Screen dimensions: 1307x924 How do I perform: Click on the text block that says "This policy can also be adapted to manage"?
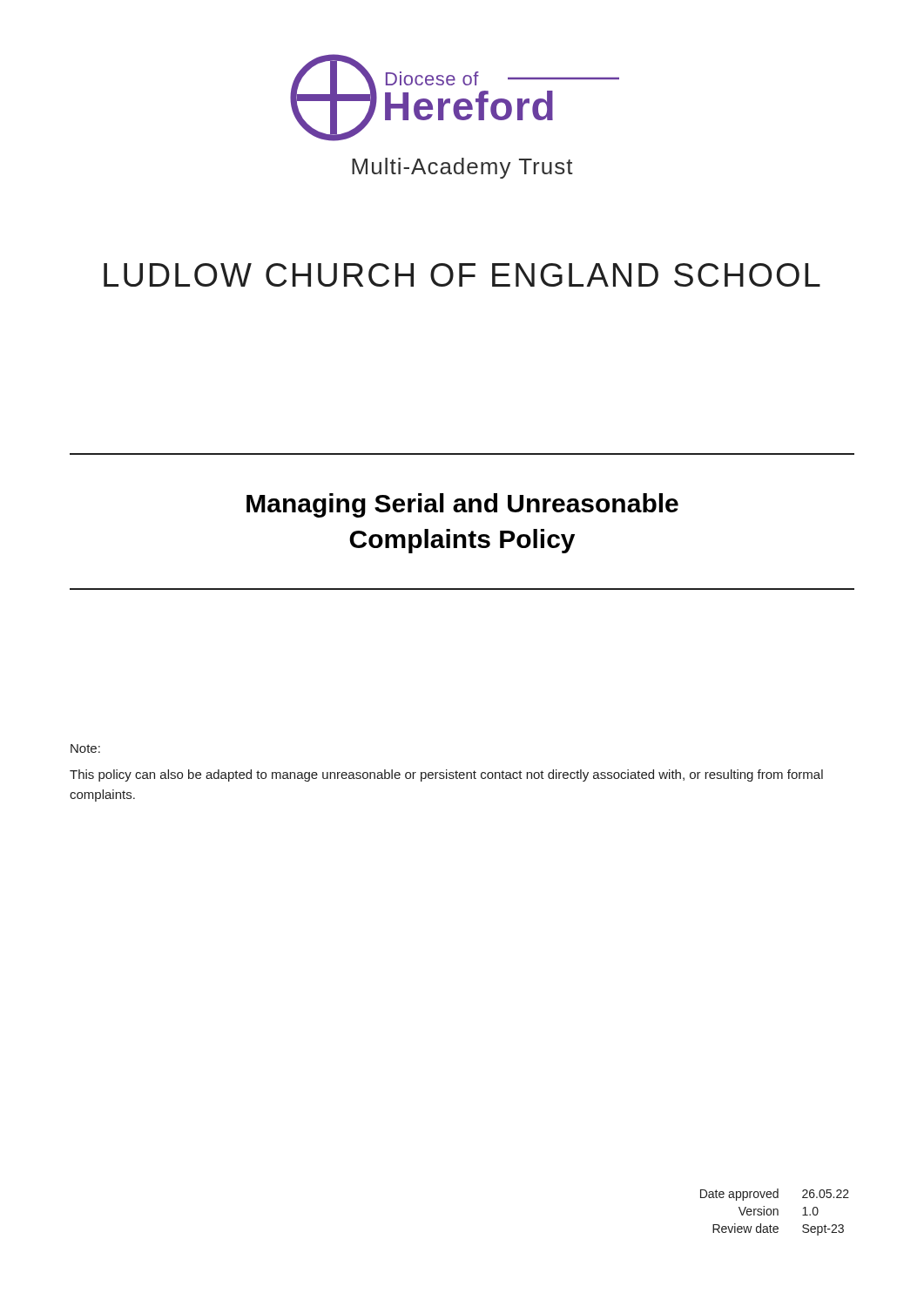(x=447, y=784)
